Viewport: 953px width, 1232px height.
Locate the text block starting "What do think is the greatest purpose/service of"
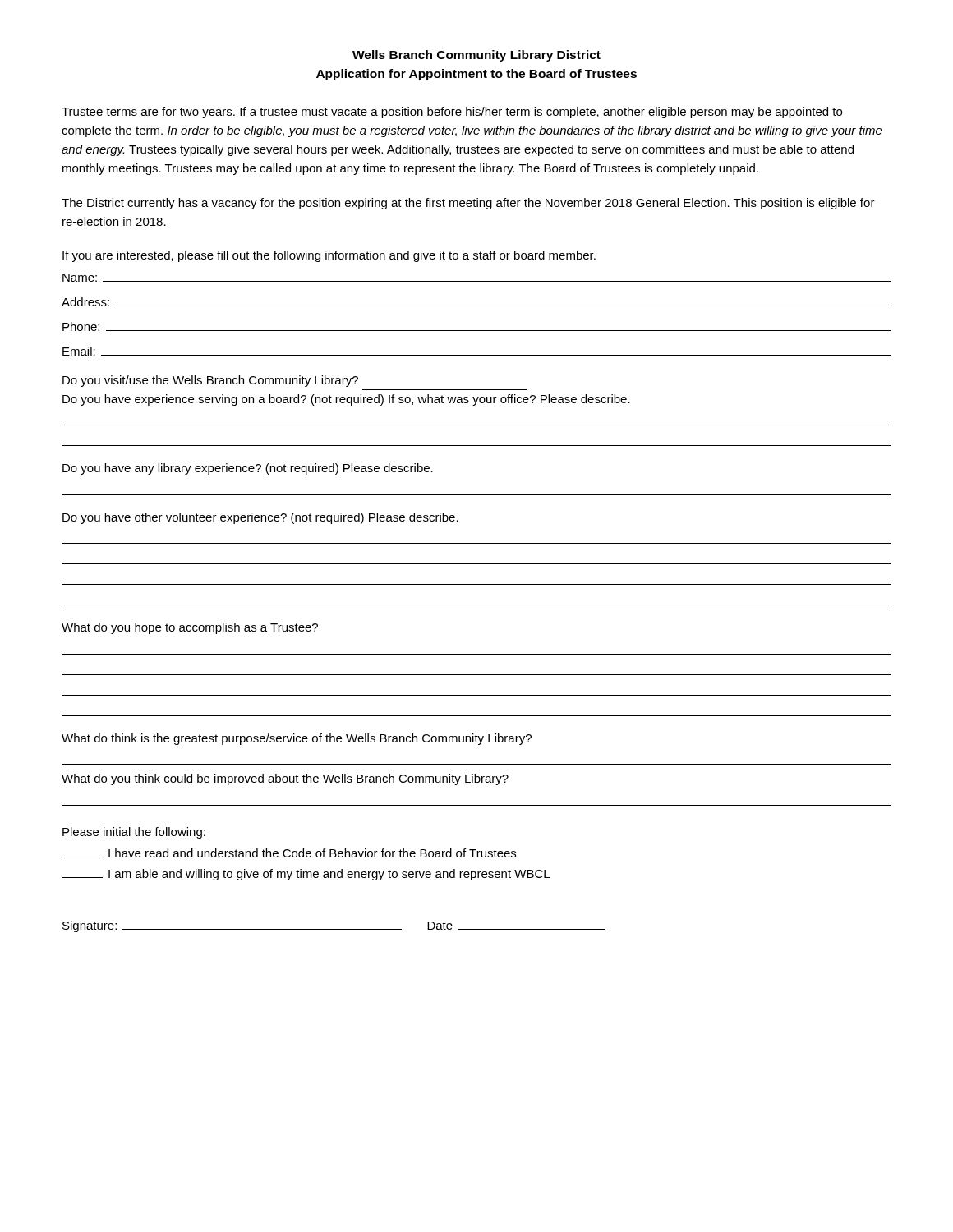click(476, 747)
